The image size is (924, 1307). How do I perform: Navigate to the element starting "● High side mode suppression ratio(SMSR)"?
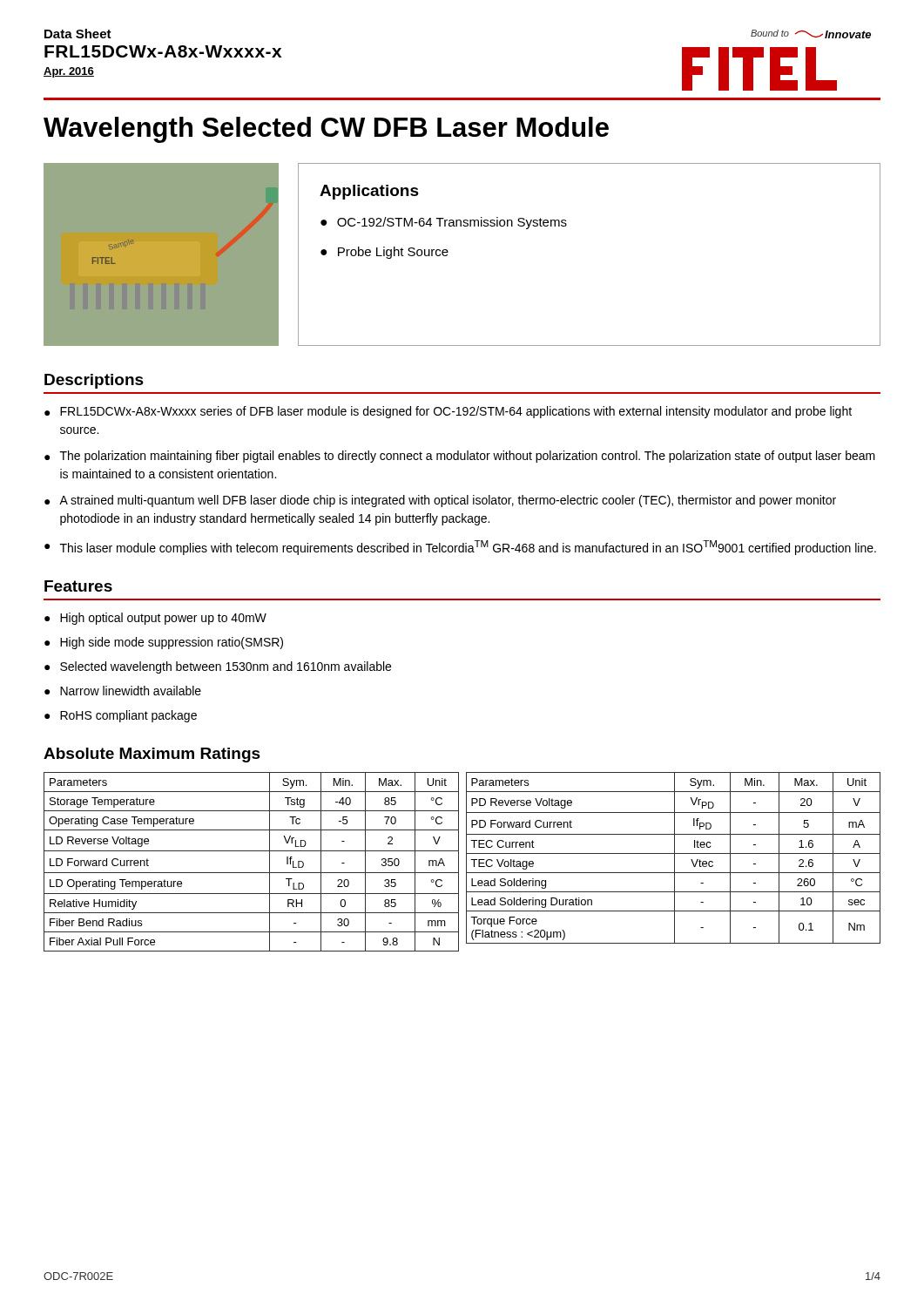164,642
